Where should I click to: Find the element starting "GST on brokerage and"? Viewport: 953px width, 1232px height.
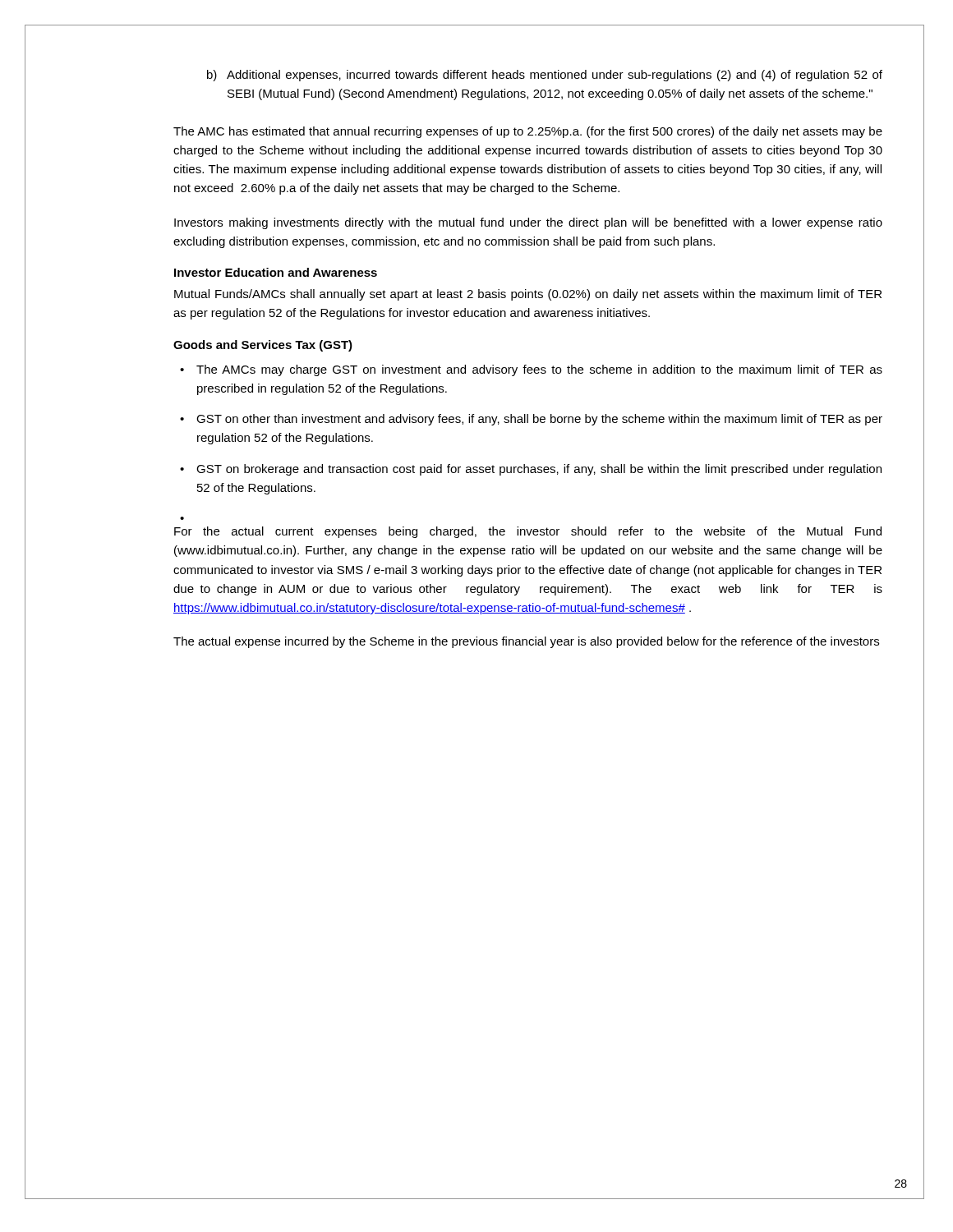pyautogui.click(x=539, y=478)
